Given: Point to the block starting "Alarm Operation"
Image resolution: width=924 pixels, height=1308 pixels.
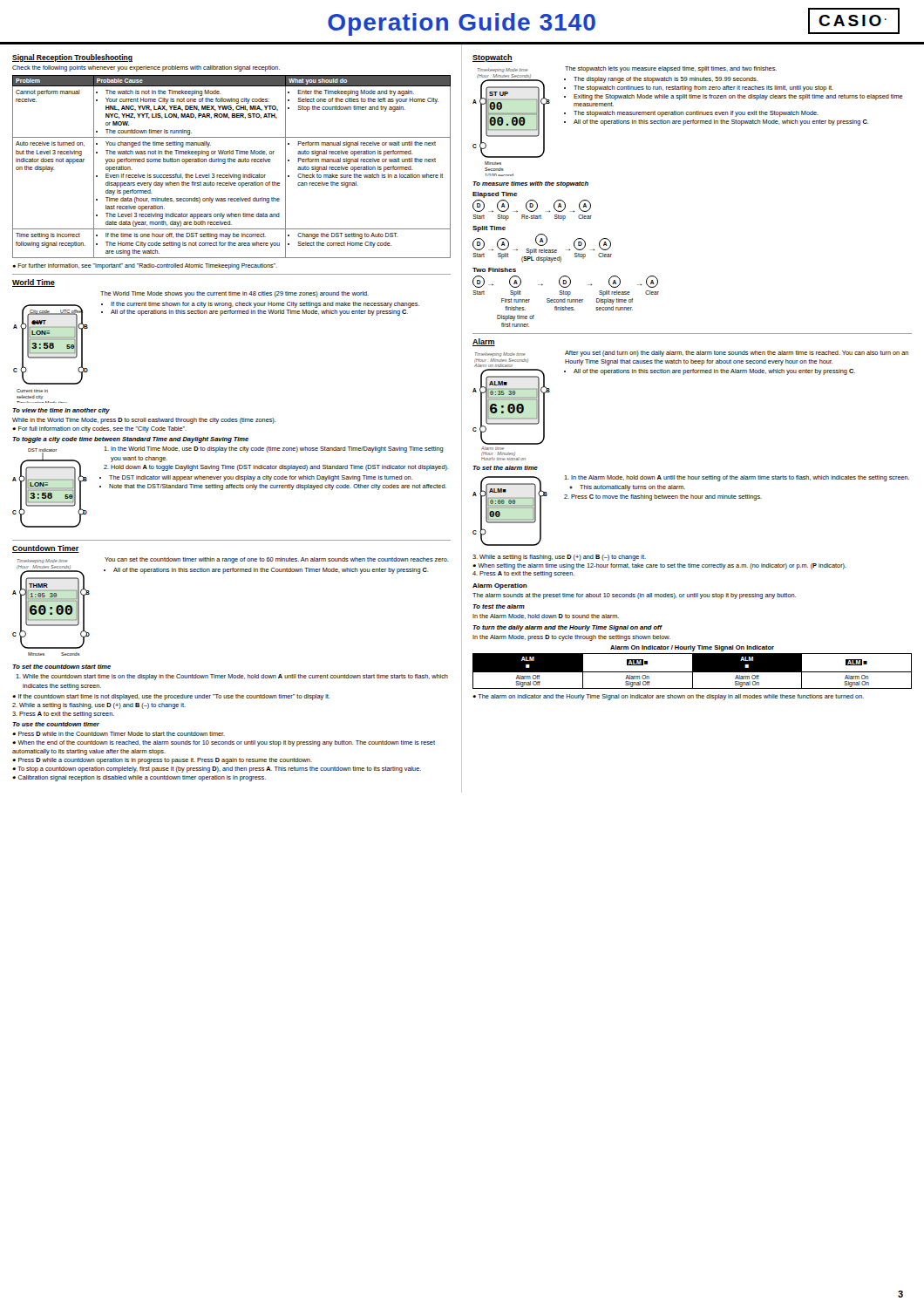Looking at the screenshot, I should [x=500, y=586].
